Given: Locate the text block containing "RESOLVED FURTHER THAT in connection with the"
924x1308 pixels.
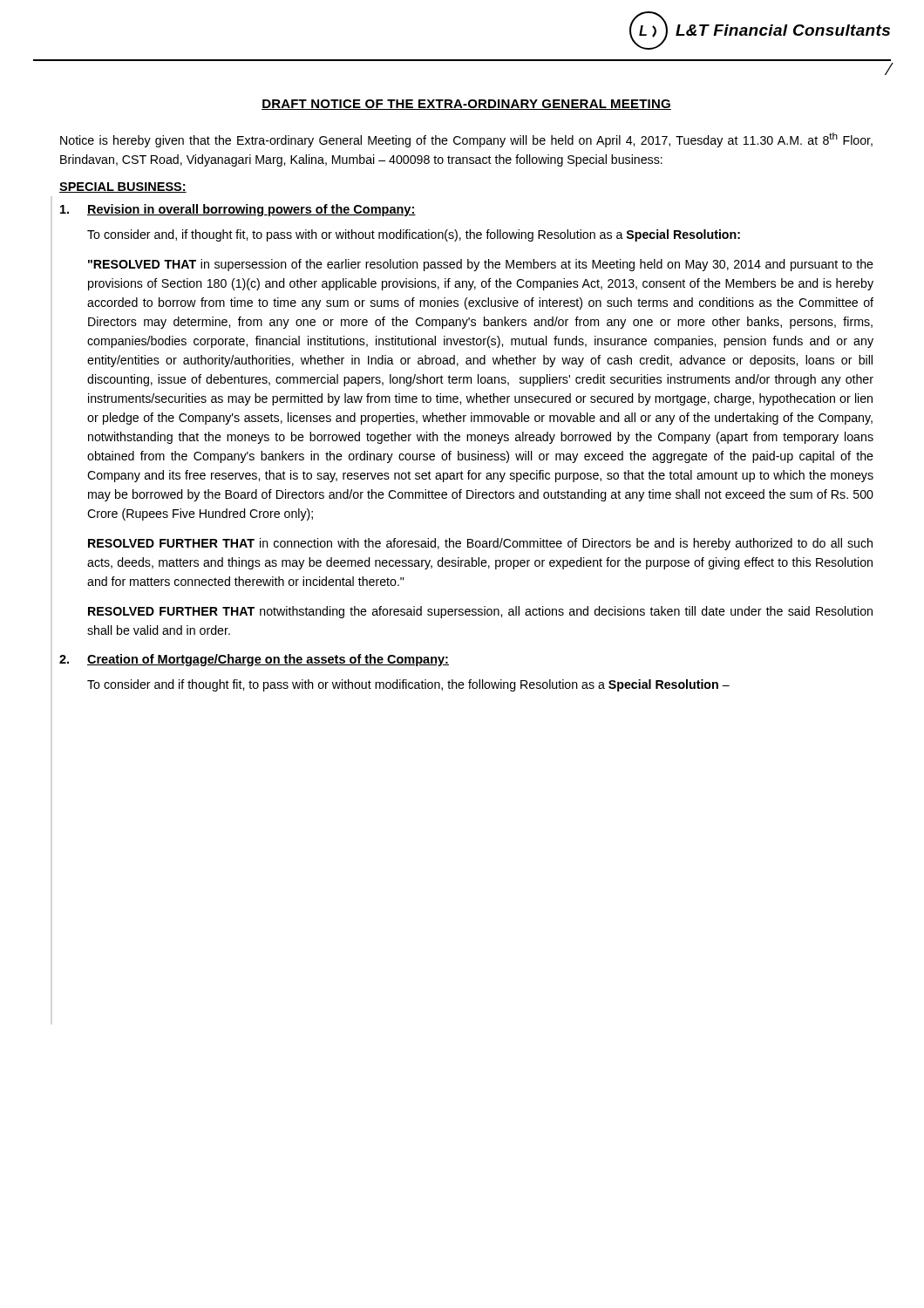Looking at the screenshot, I should [480, 562].
